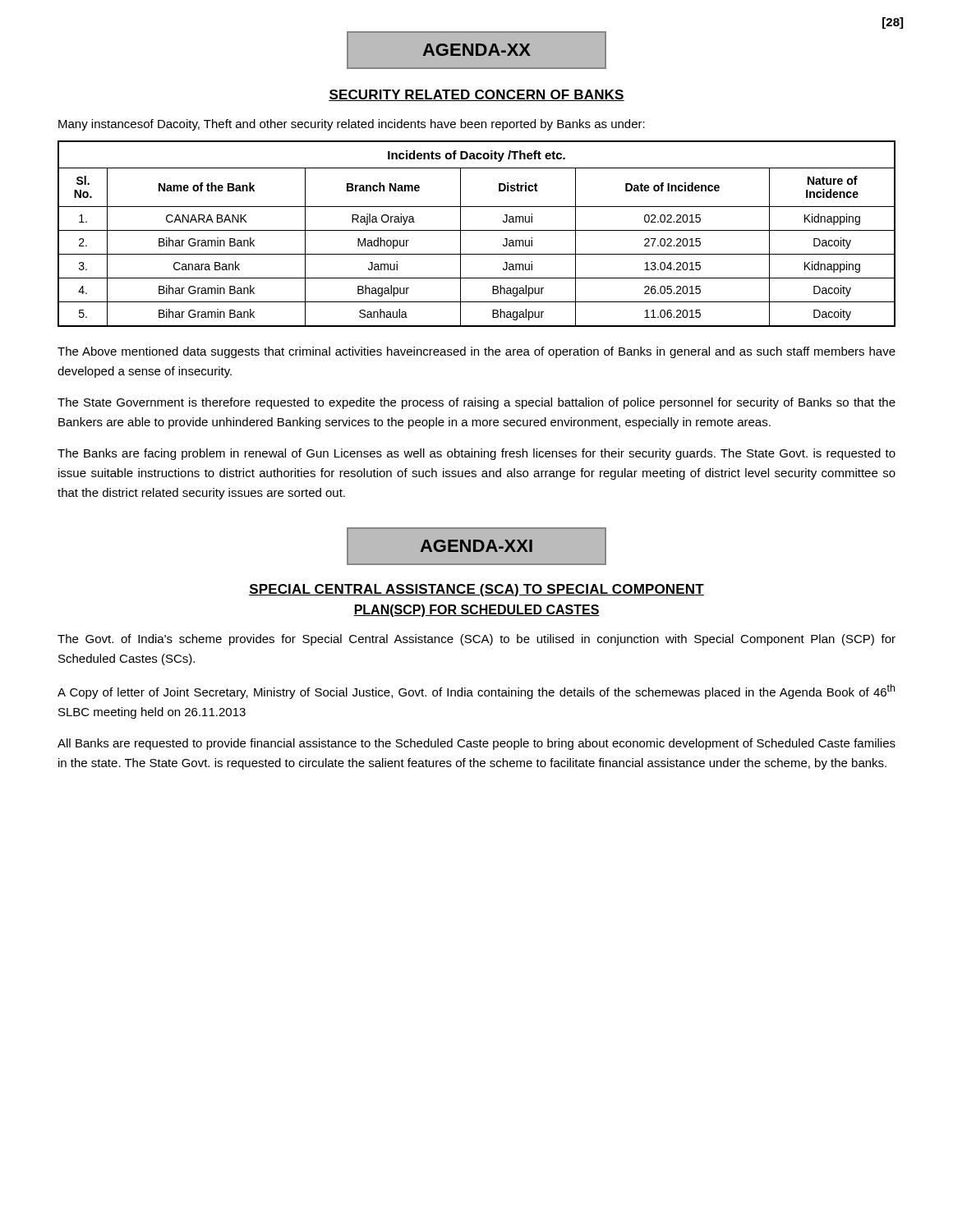Click on the passage starting "SPECIAL CENTRAL ASSISTANCE (SCA) TO SPECIAL COMPONENT"
Viewport: 953px width, 1232px height.
pyautogui.click(x=476, y=589)
